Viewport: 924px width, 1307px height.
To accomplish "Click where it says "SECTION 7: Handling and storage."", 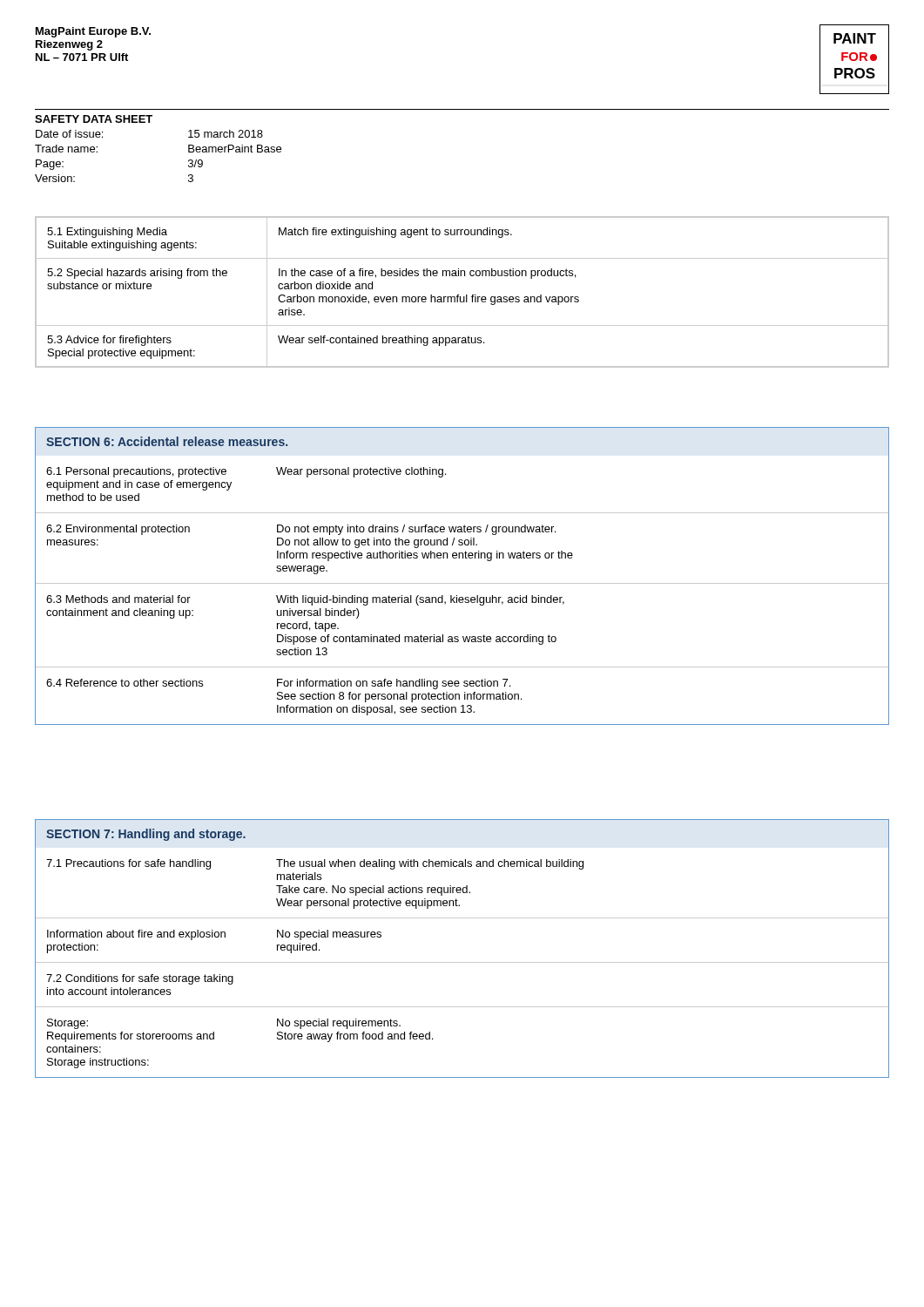I will [x=146, y=834].
